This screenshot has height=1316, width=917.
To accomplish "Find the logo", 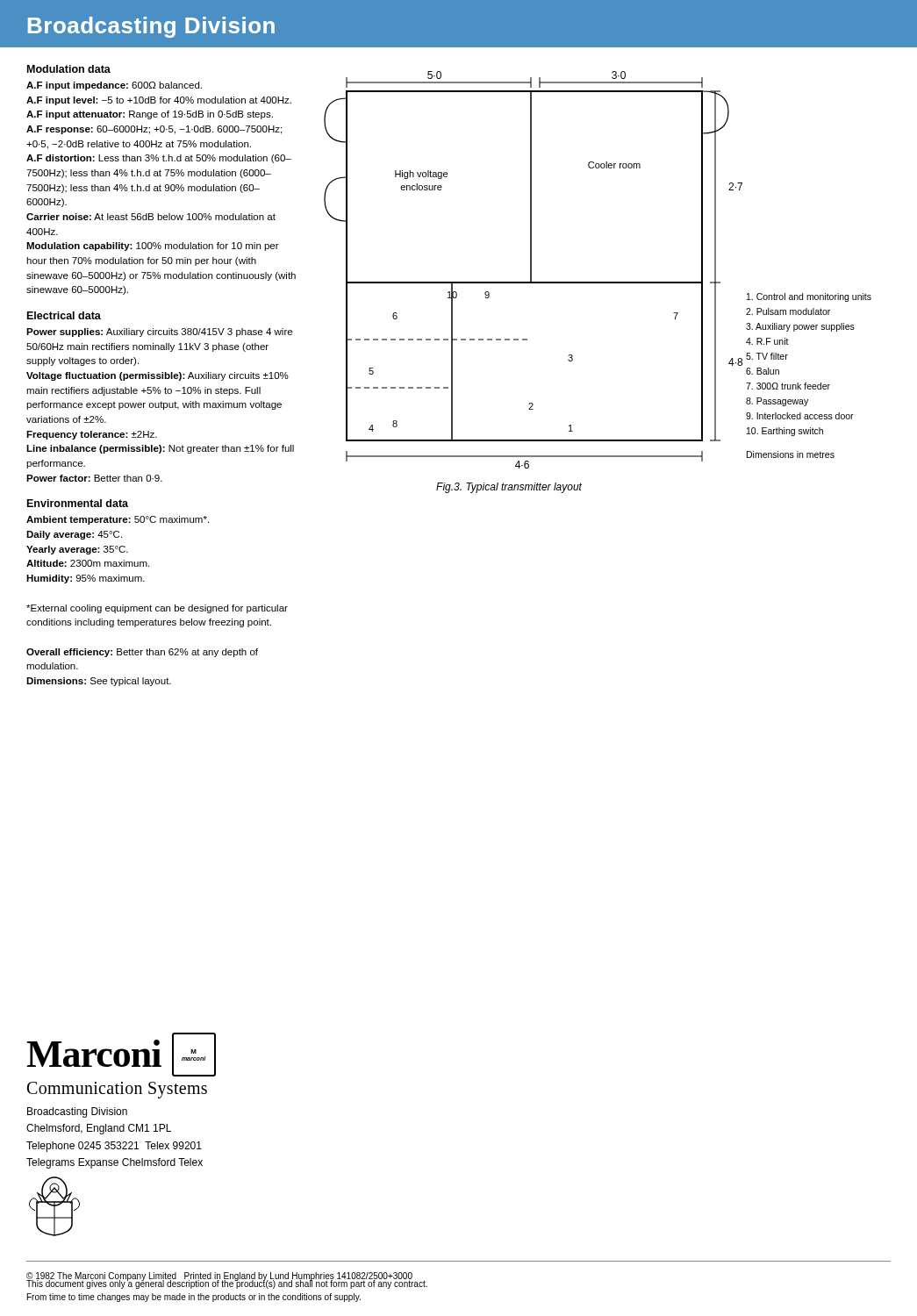I will [140, 1066].
